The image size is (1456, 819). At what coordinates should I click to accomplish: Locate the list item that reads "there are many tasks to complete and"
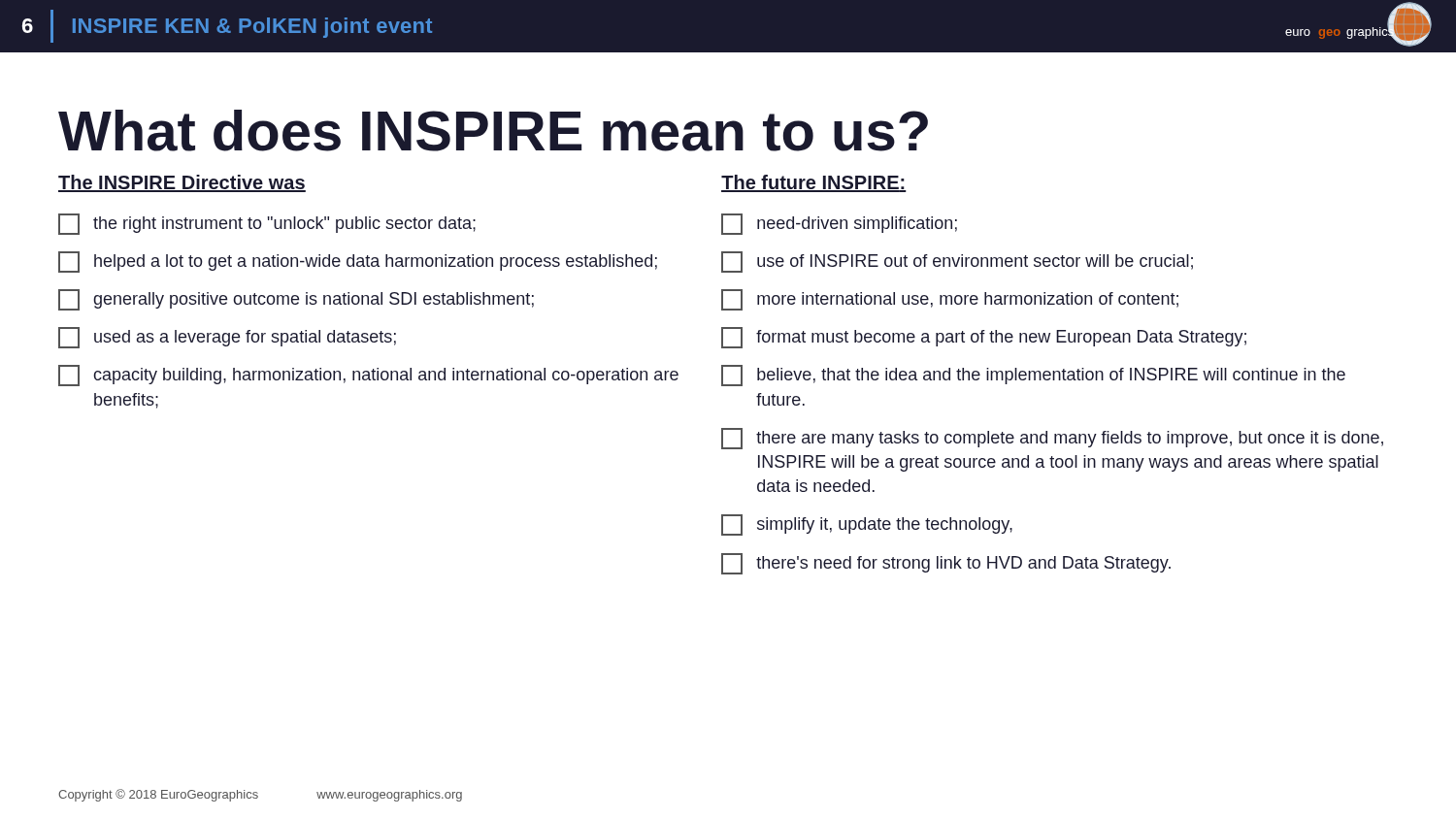1060,462
